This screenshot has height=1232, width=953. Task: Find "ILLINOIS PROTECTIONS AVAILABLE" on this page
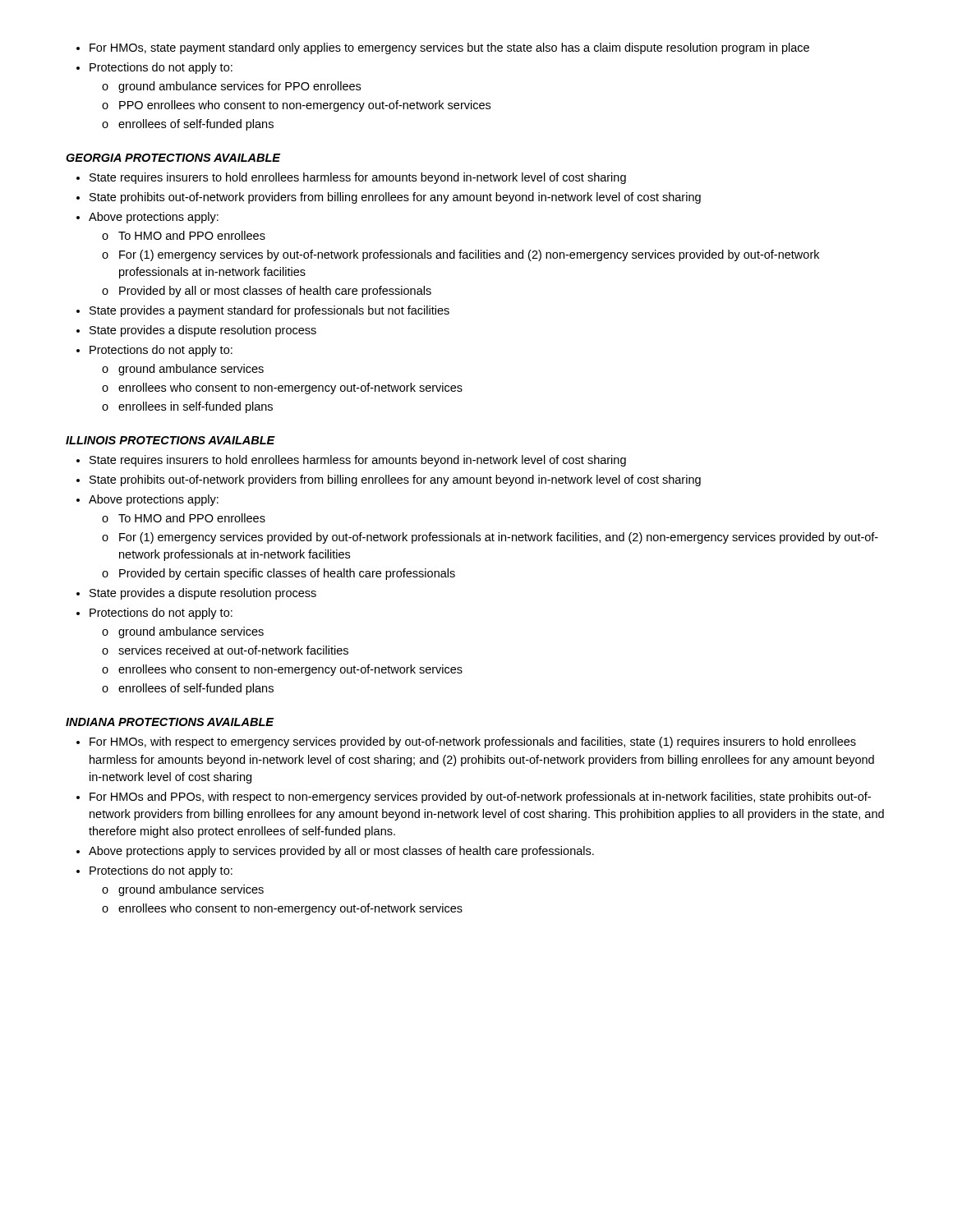[x=170, y=441]
